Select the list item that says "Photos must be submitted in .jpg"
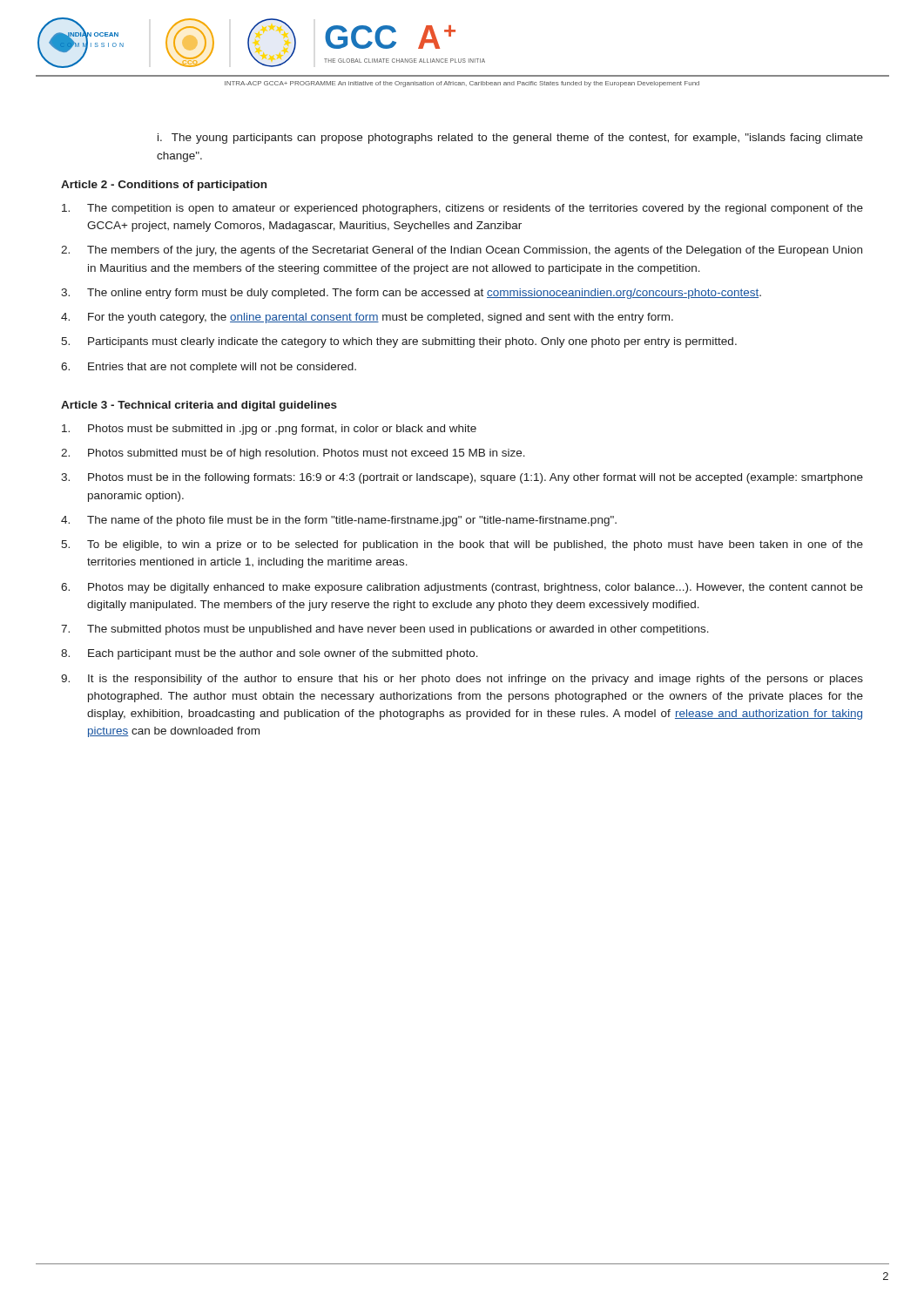Image resolution: width=924 pixels, height=1307 pixels. [475, 429]
